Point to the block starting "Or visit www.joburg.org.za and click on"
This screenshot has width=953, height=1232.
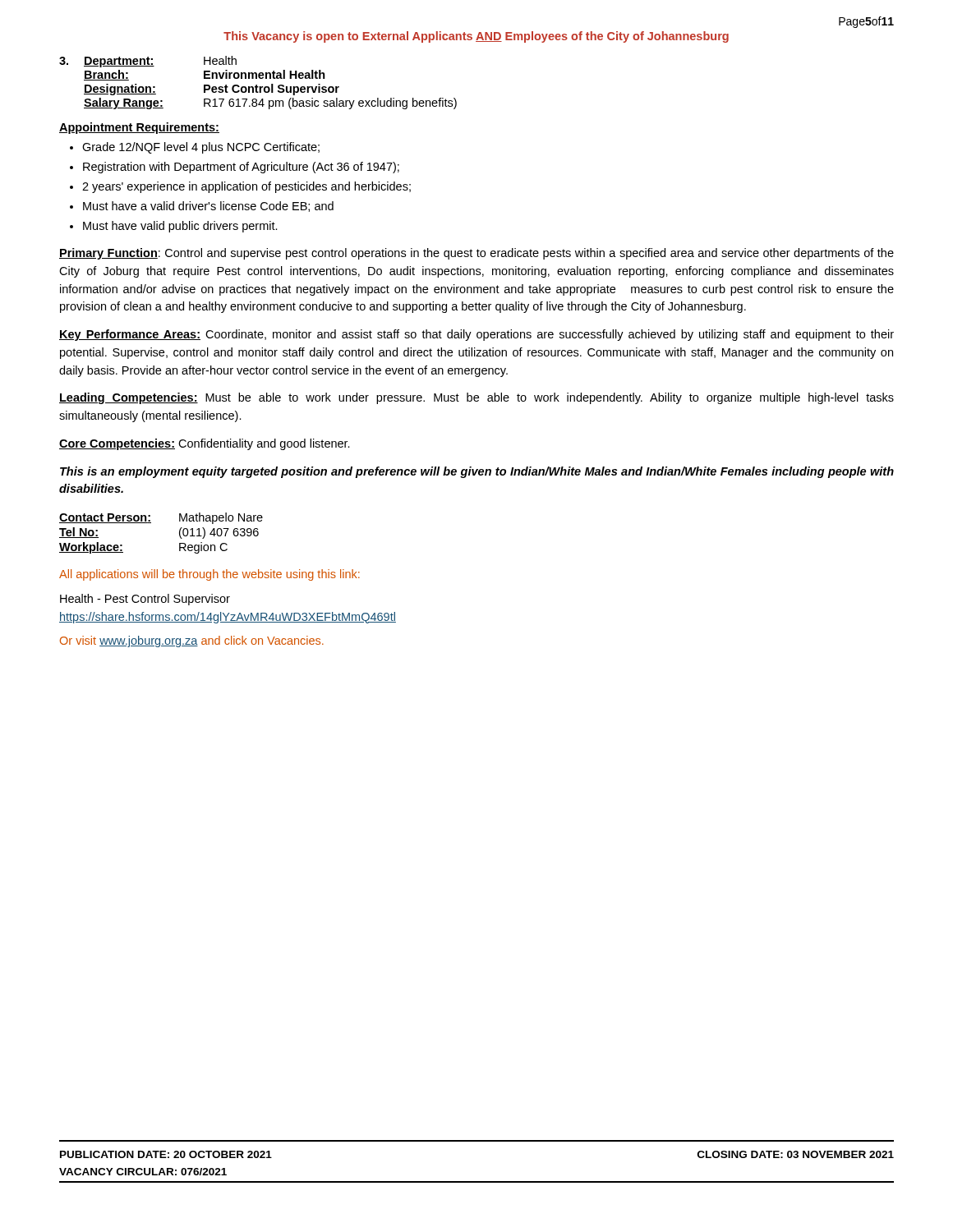192,641
